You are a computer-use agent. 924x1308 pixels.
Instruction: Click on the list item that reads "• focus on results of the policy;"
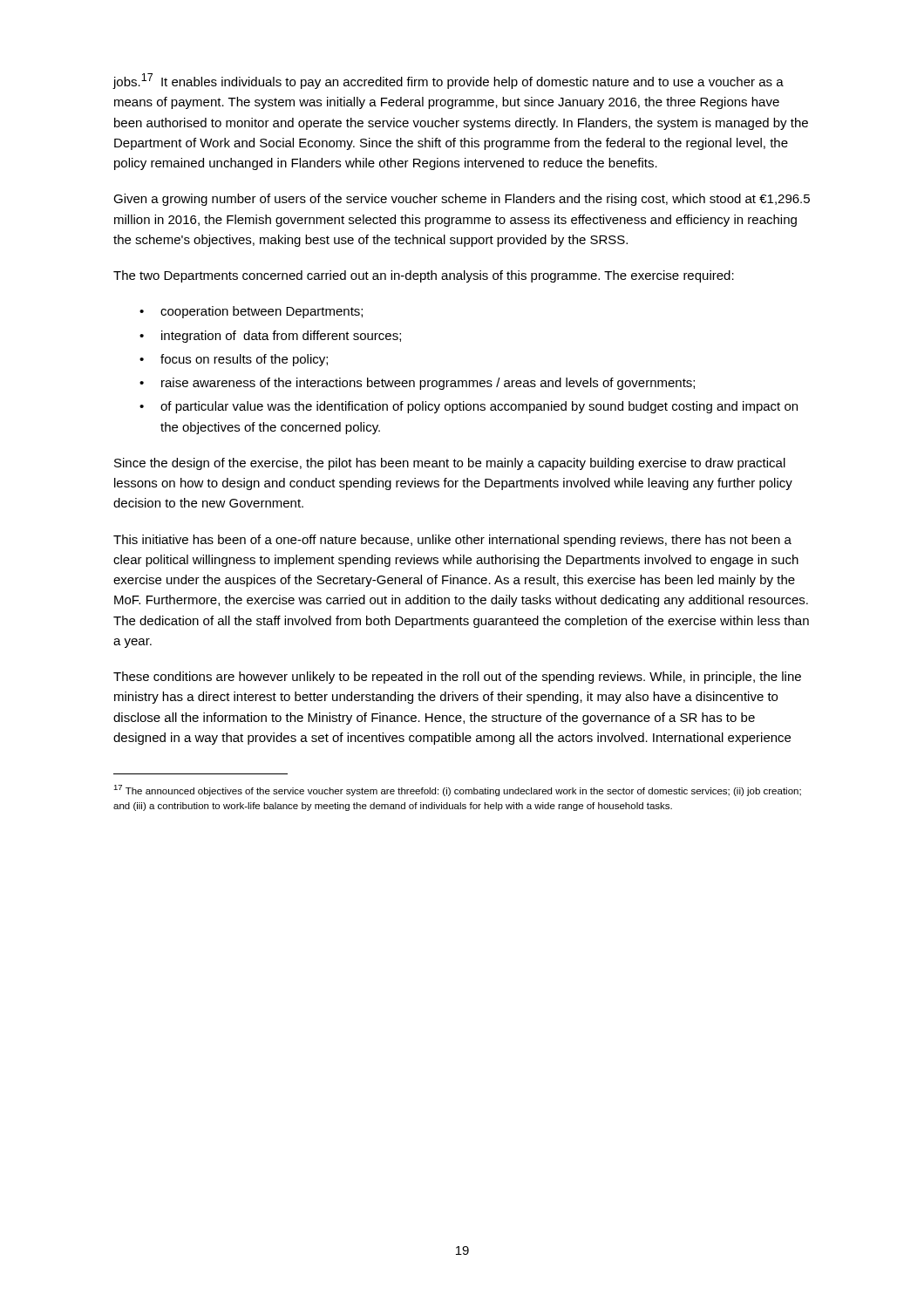tap(234, 360)
